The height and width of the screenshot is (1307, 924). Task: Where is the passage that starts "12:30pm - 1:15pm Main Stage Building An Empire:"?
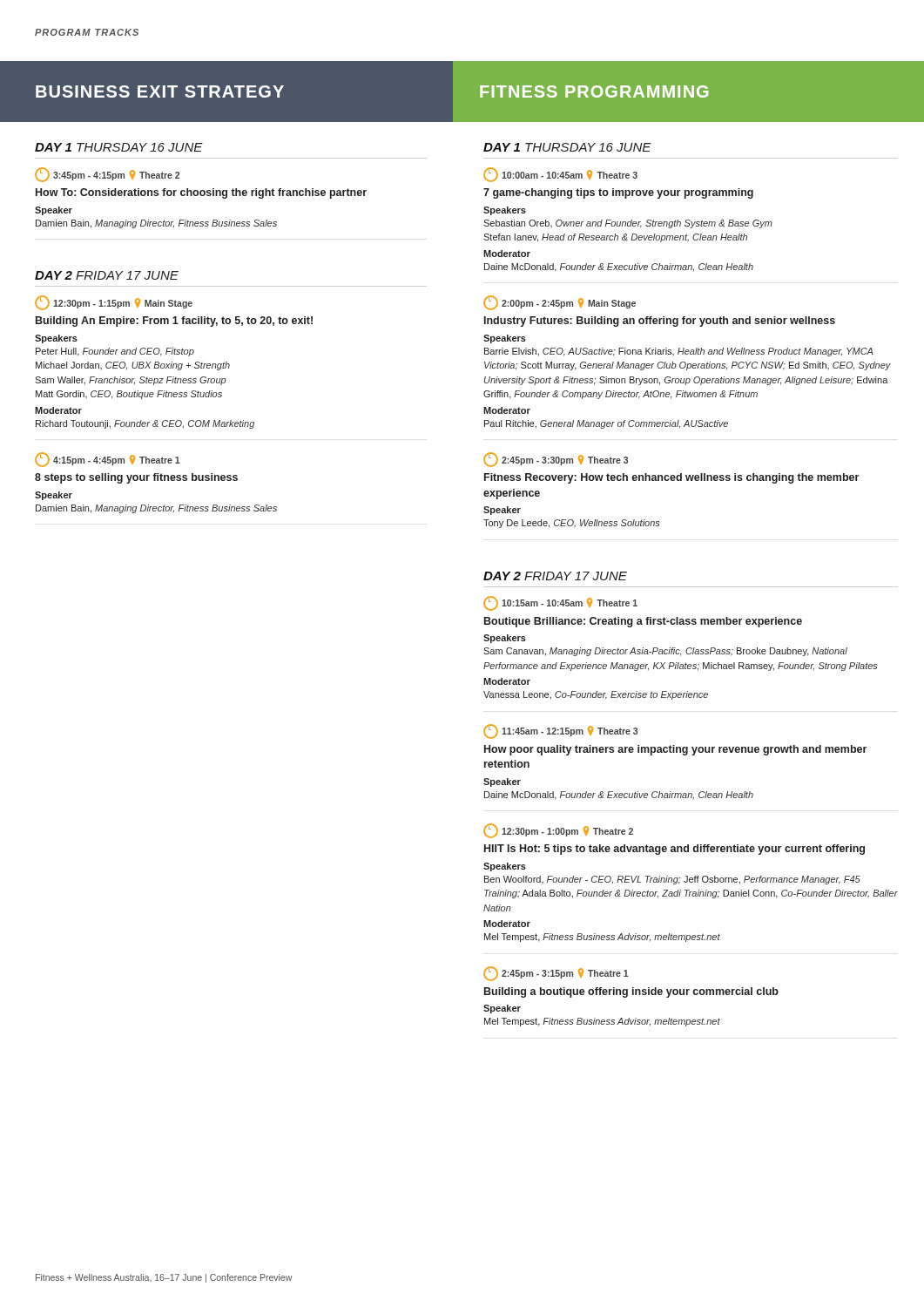click(x=231, y=363)
